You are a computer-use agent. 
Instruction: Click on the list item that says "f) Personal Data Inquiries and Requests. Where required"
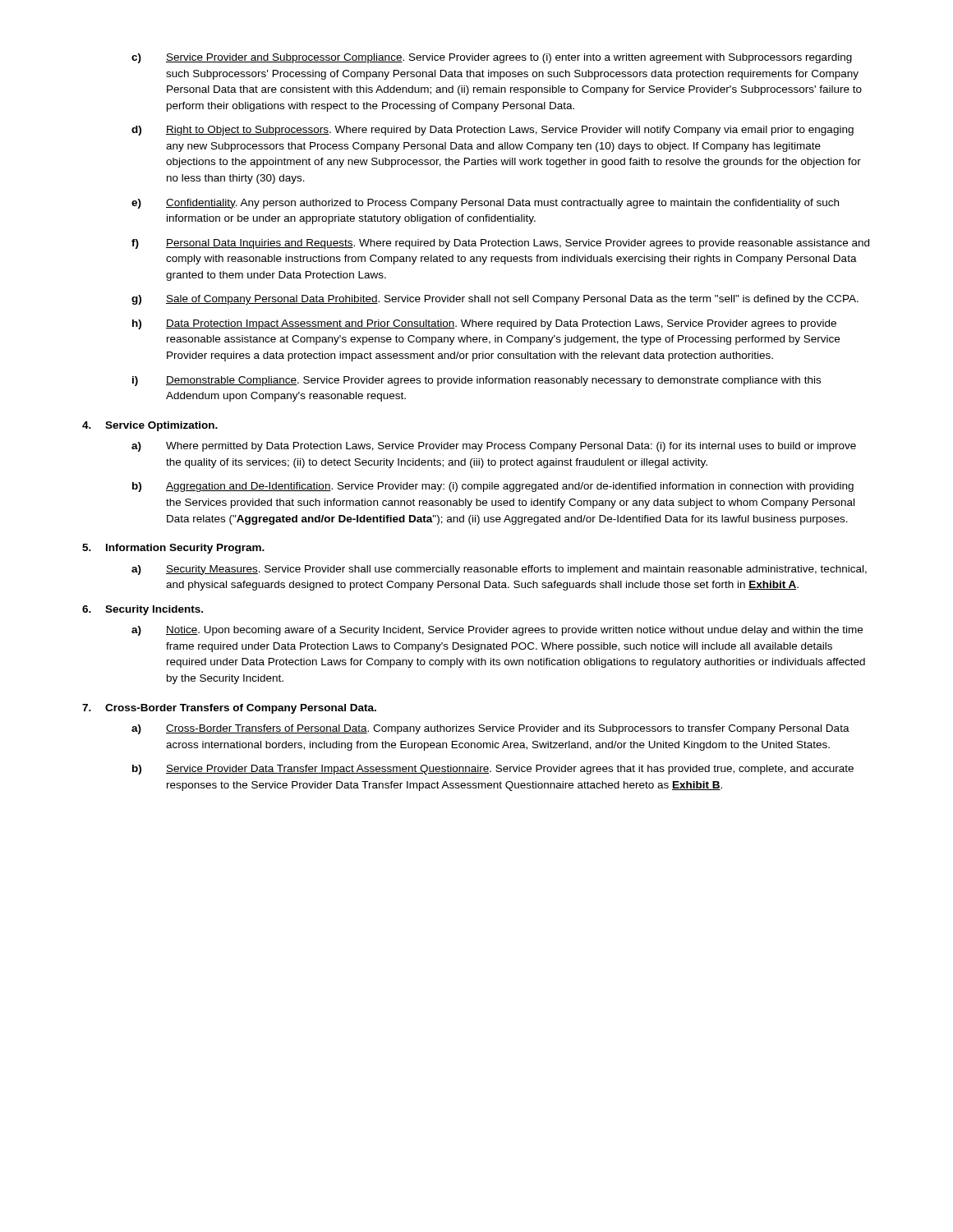(x=501, y=259)
